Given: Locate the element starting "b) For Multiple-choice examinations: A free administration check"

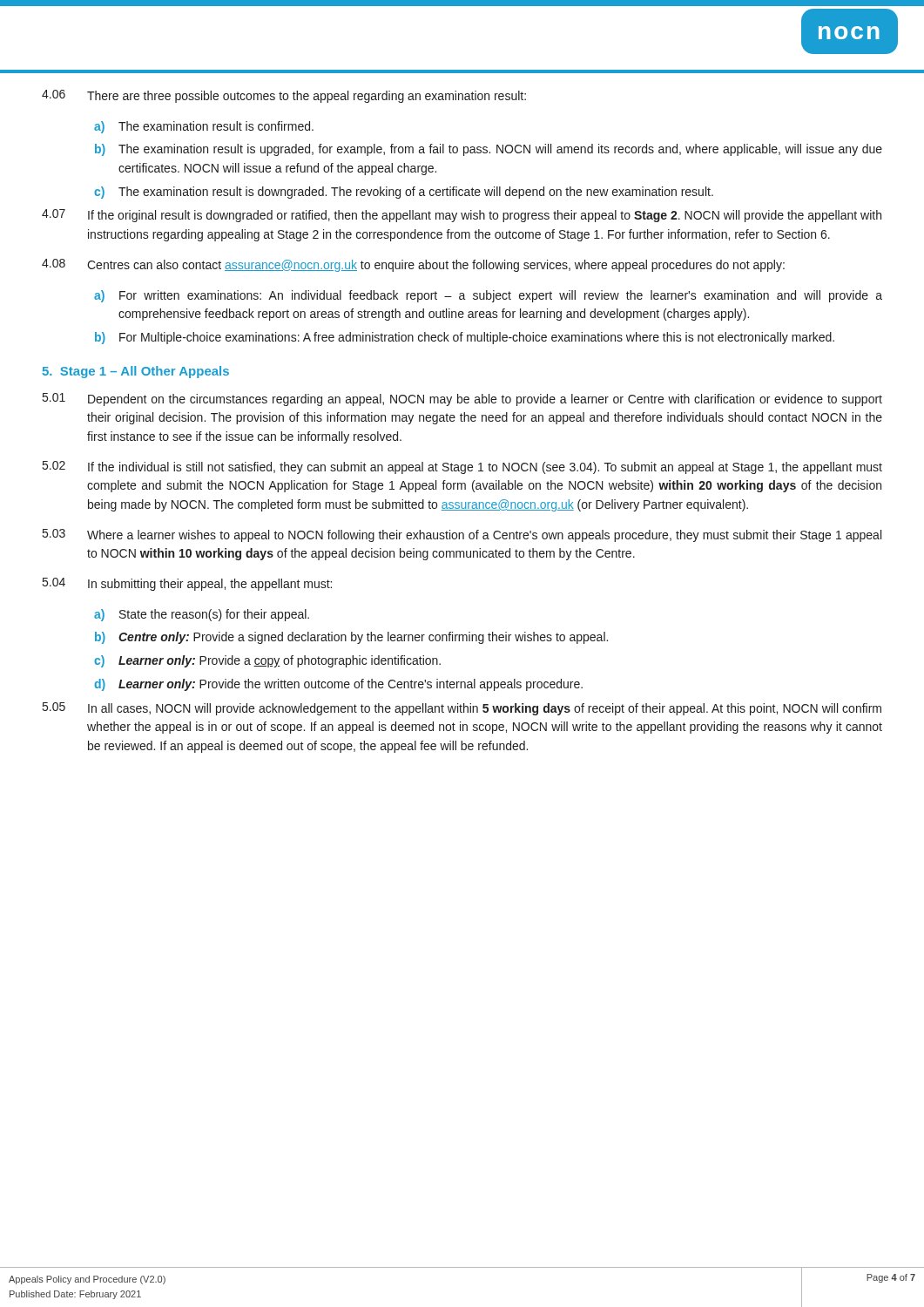Looking at the screenshot, I should click(488, 338).
